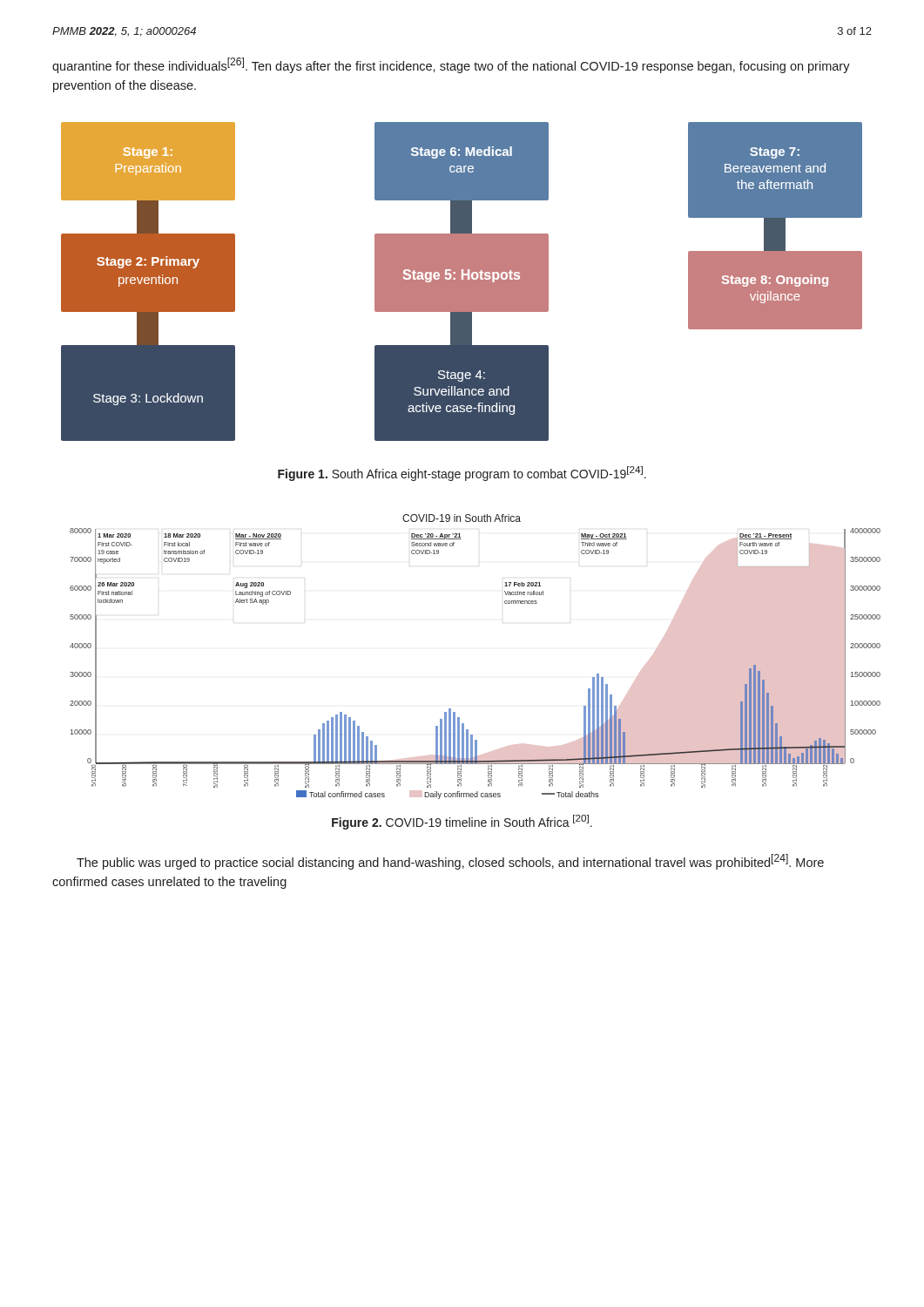
Task: Locate the area chart
Action: click(x=462, y=658)
